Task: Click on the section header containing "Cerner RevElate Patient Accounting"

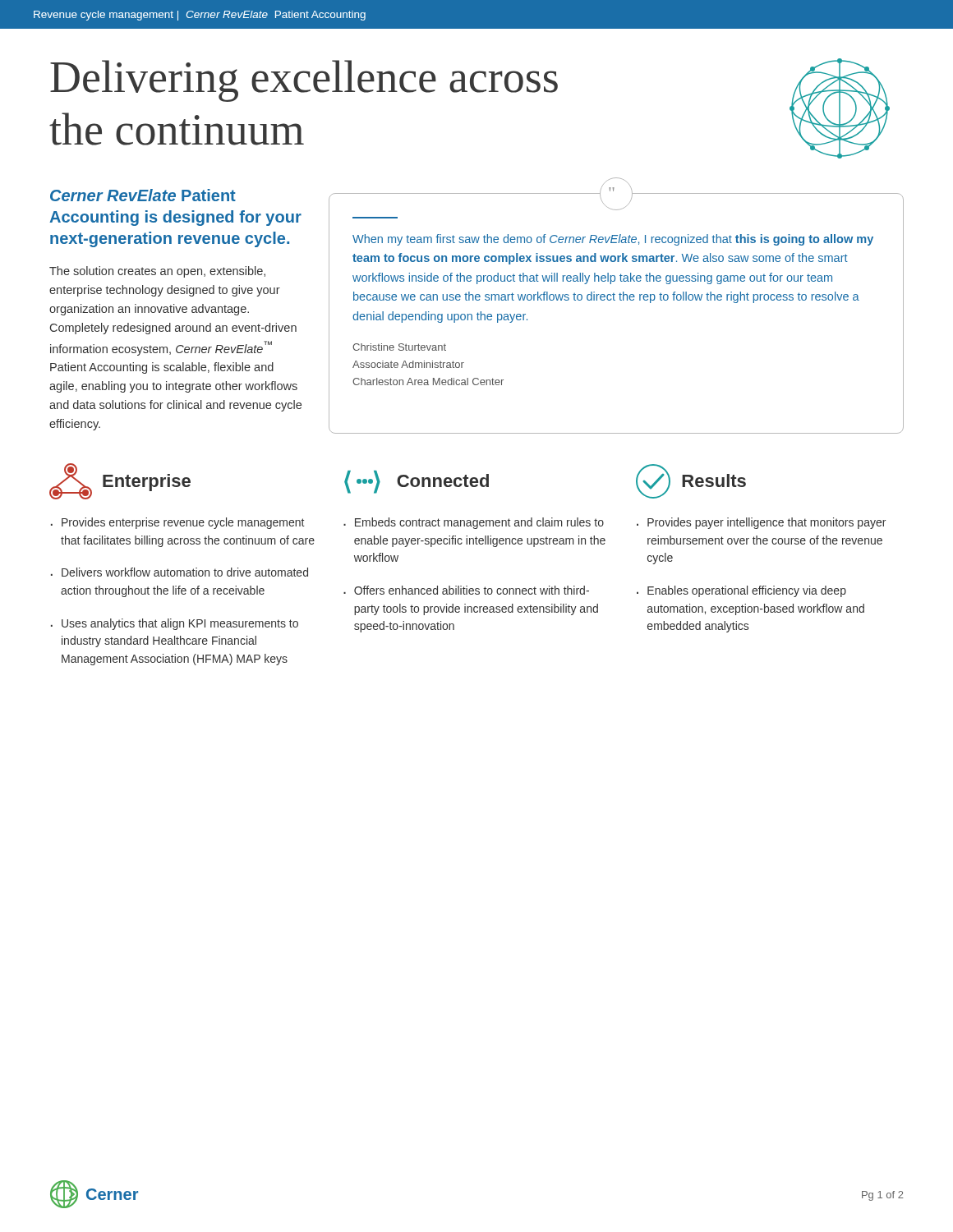Action: point(175,217)
